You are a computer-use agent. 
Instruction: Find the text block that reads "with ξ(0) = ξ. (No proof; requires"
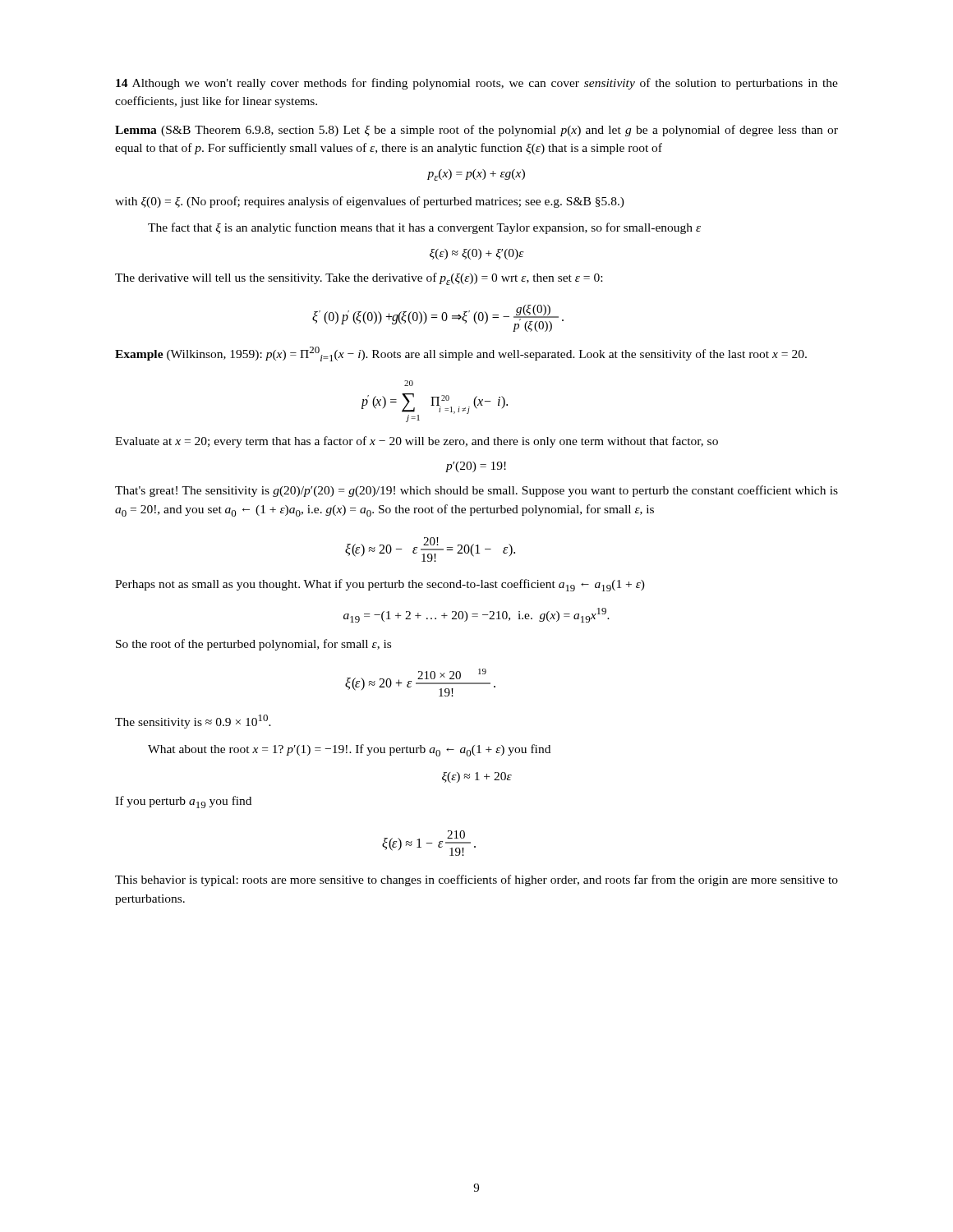pyautogui.click(x=476, y=201)
